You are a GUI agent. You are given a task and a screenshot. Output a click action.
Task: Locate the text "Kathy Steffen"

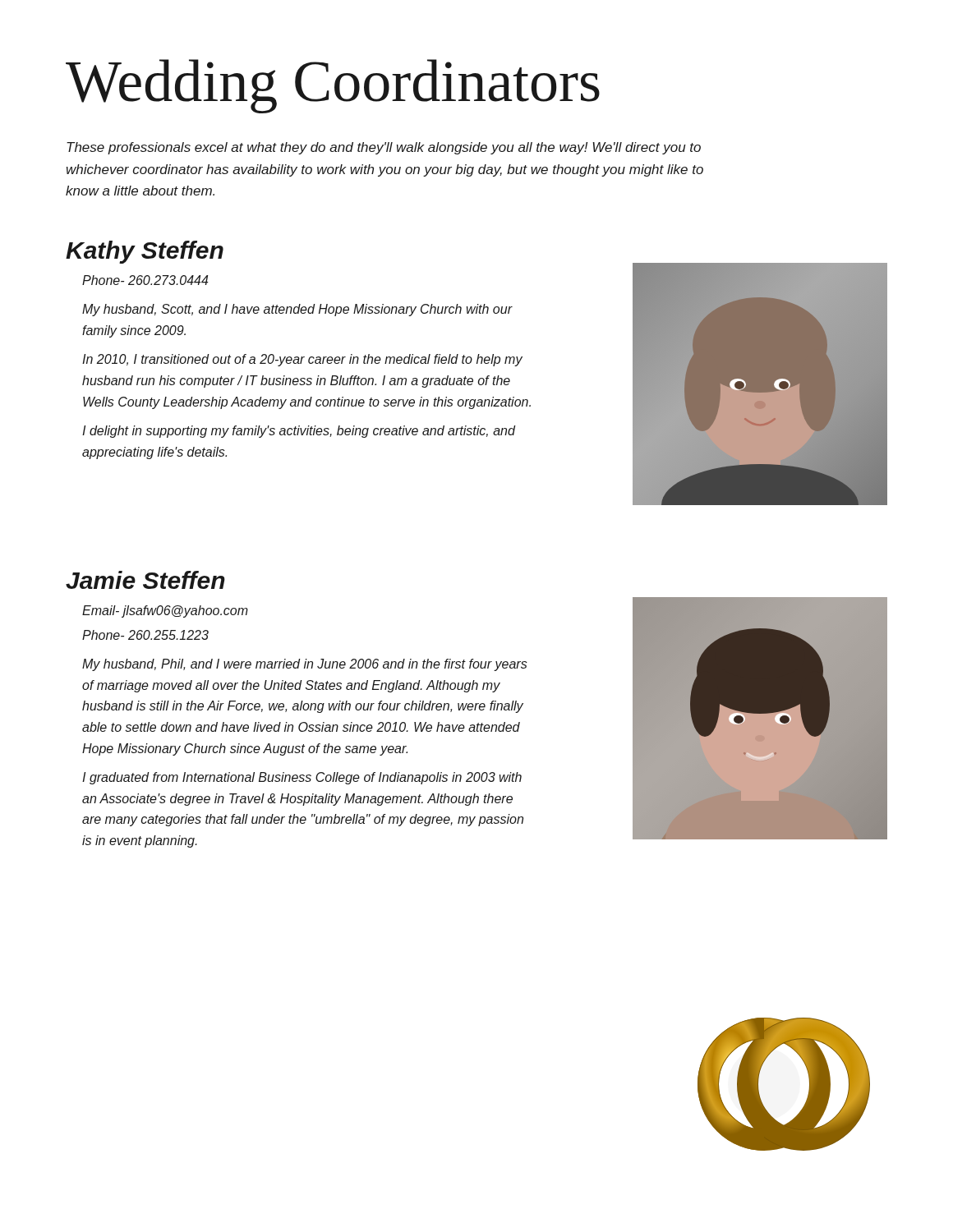pos(145,251)
